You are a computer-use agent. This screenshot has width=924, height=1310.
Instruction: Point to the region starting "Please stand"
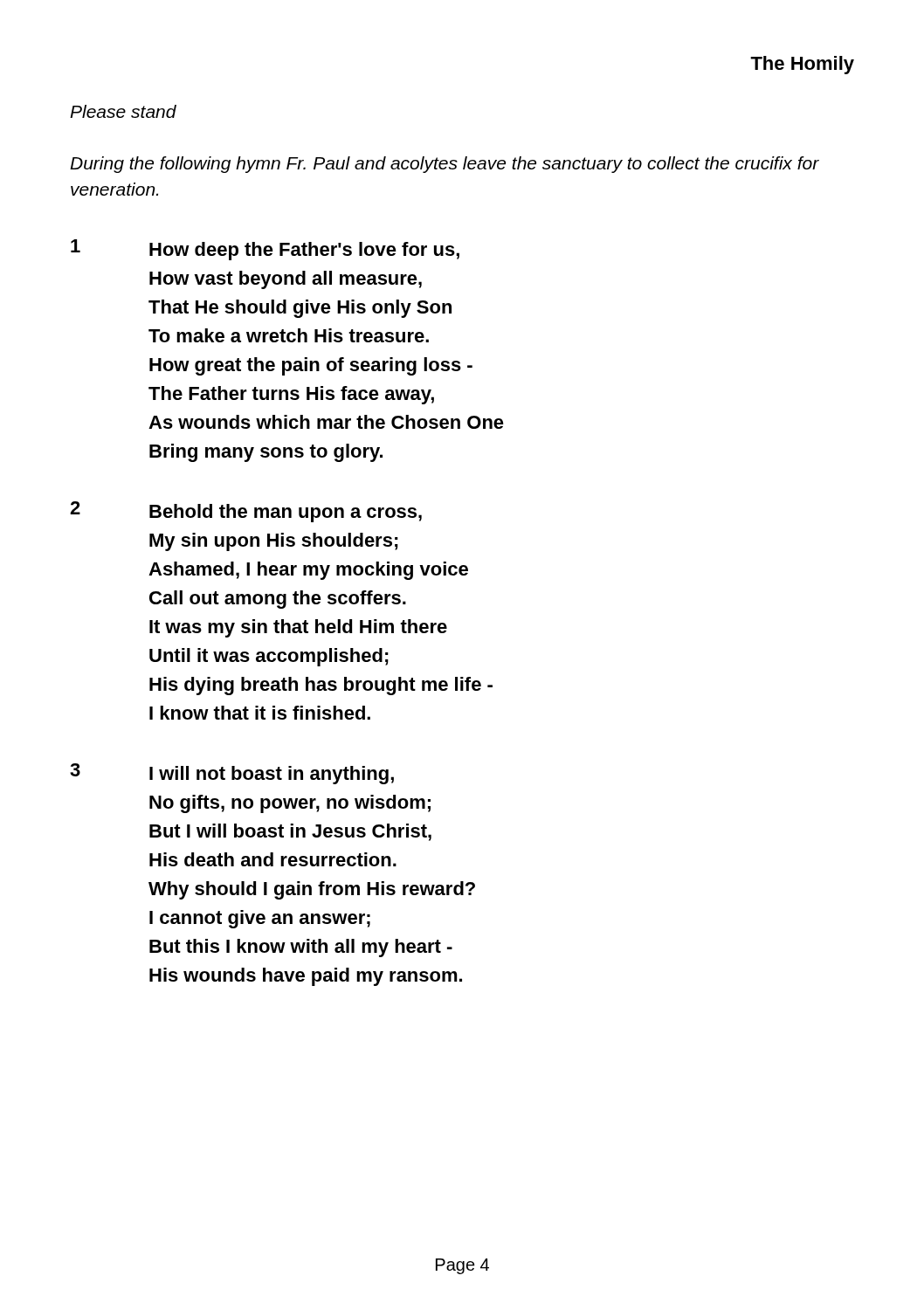123,111
